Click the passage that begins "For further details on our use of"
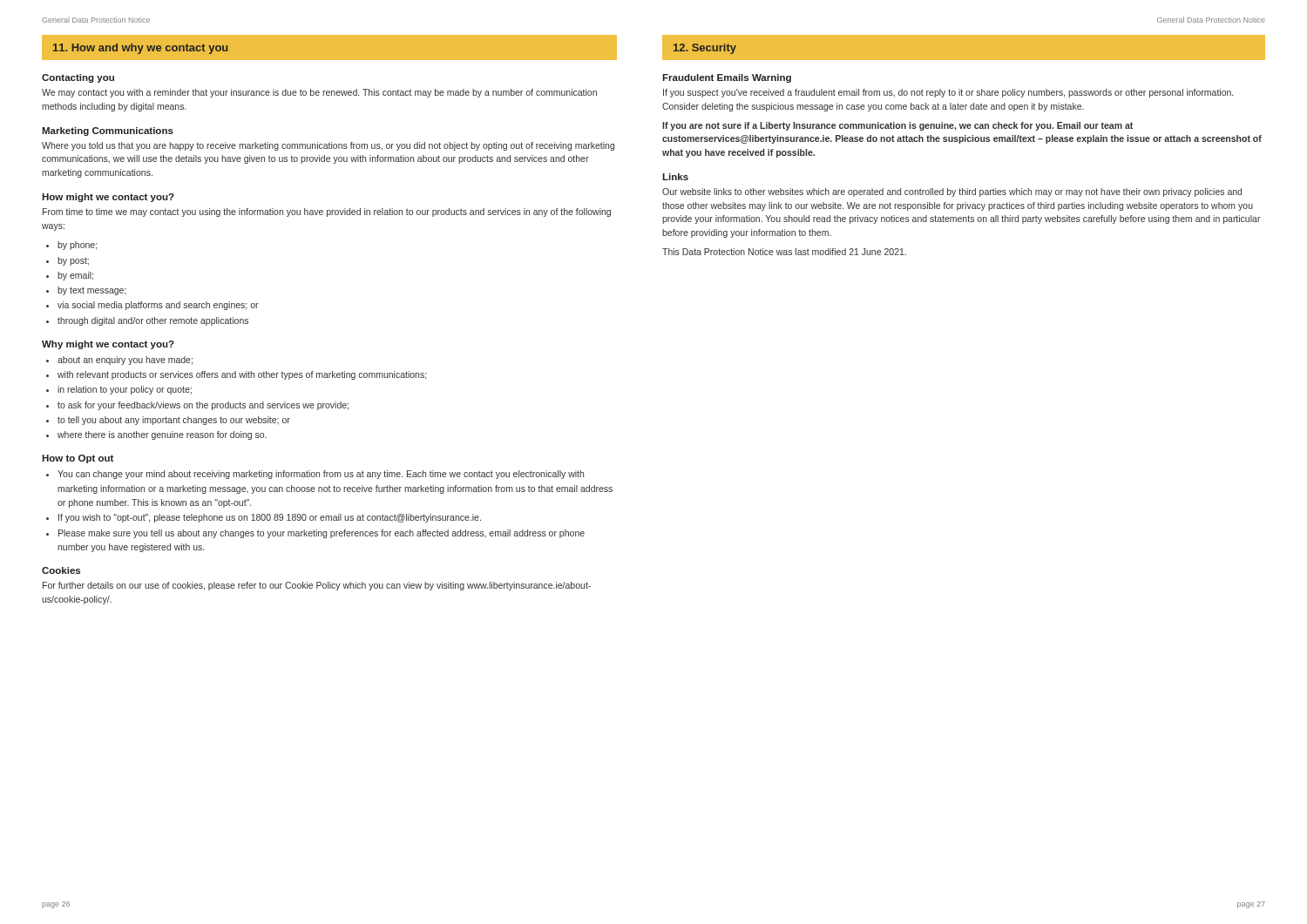The width and height of the screenshot is (1307, 924). click(316, 592)
